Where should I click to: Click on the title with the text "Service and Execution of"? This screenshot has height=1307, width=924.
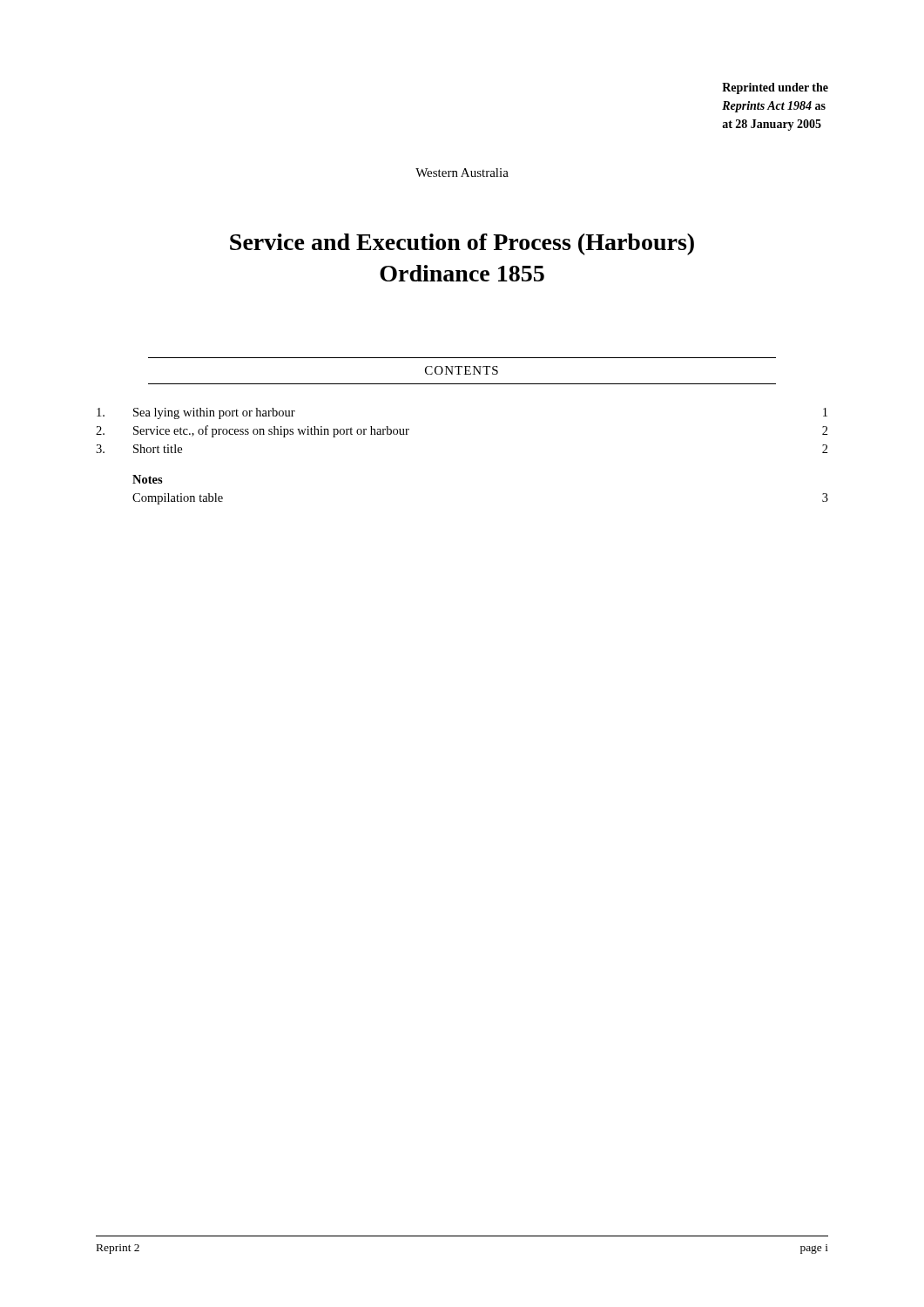coord(462,258)
